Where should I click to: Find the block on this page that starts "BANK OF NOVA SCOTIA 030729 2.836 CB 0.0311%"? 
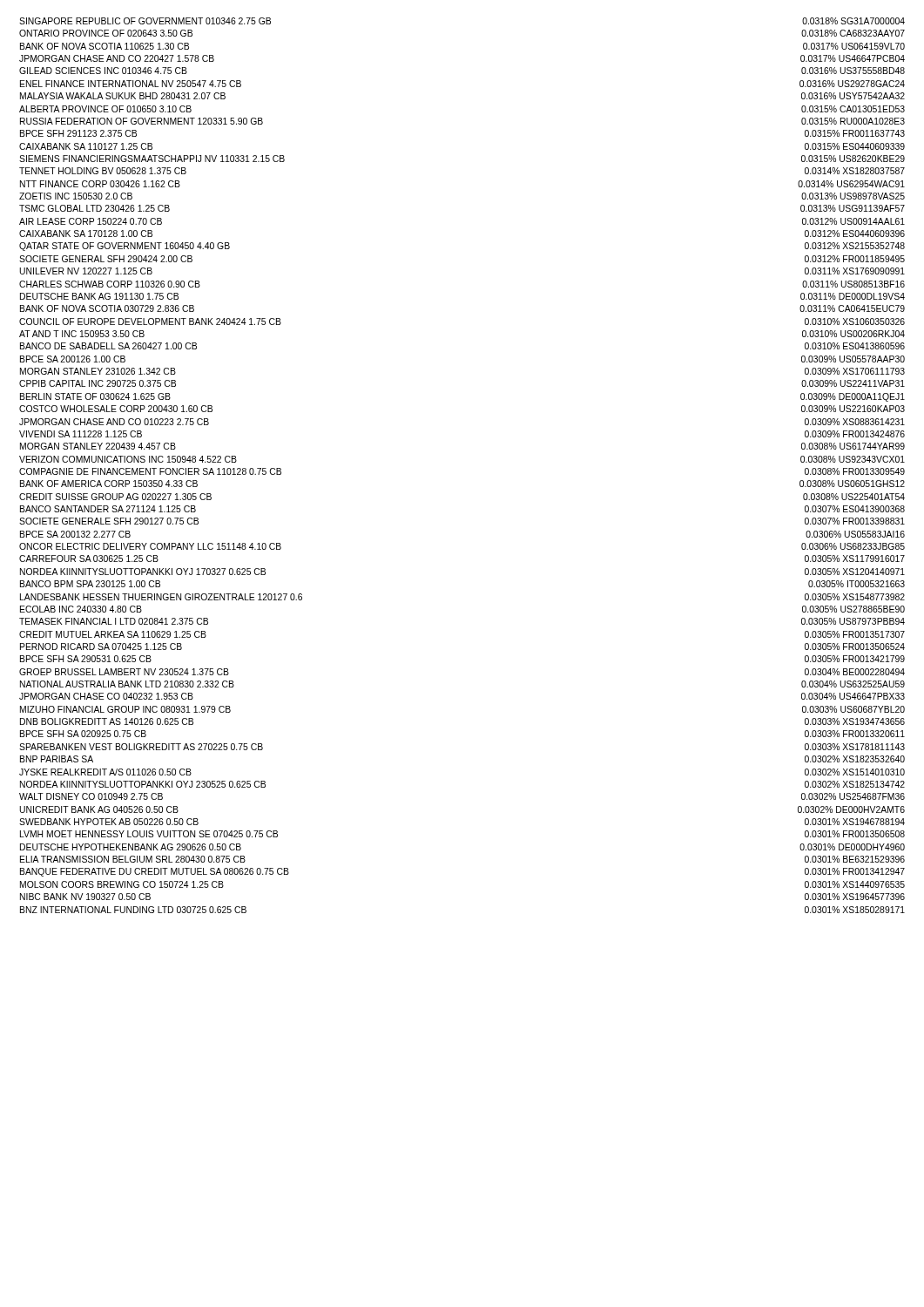[x=102, y=308]
